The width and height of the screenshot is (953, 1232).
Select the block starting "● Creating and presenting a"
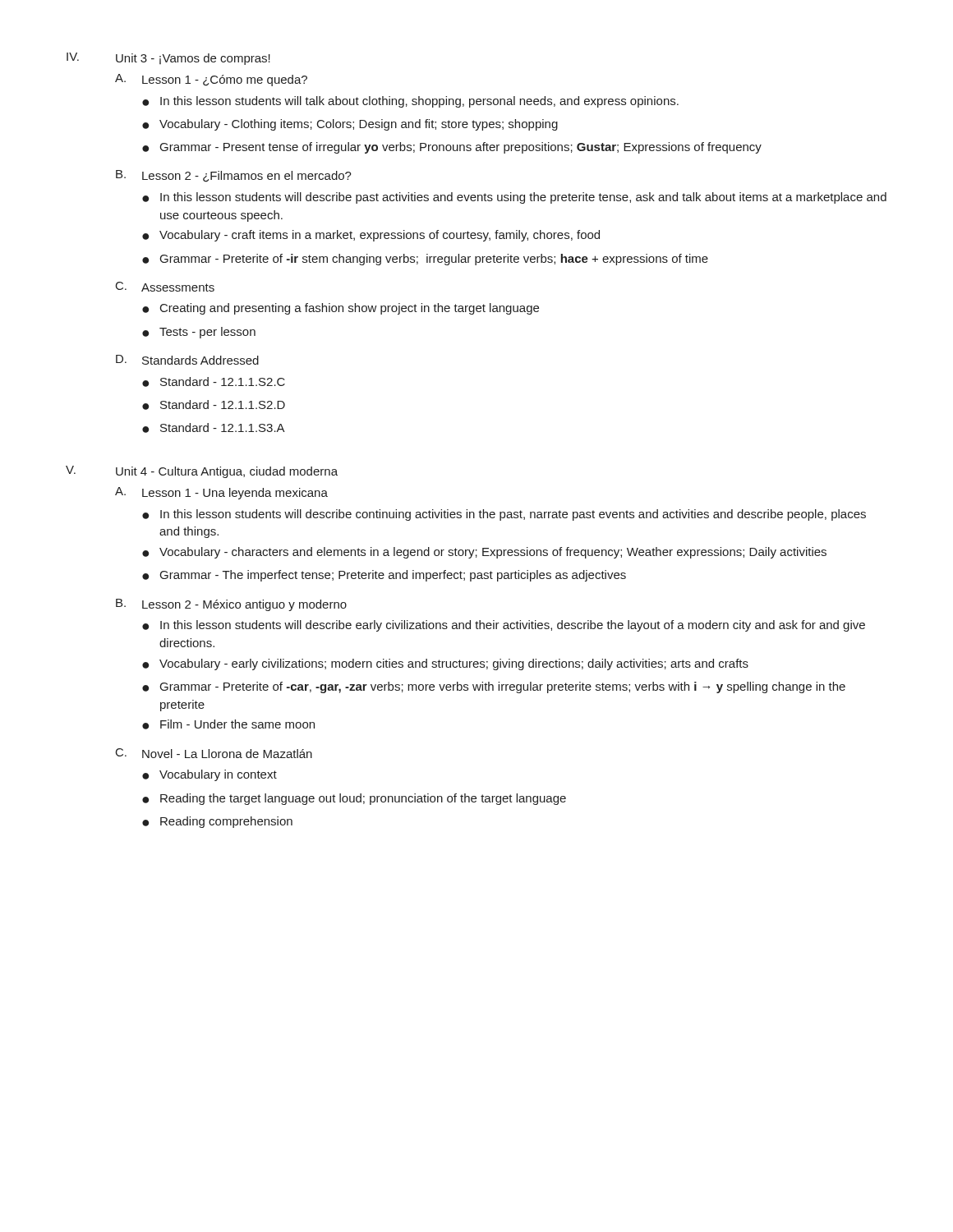514,310
